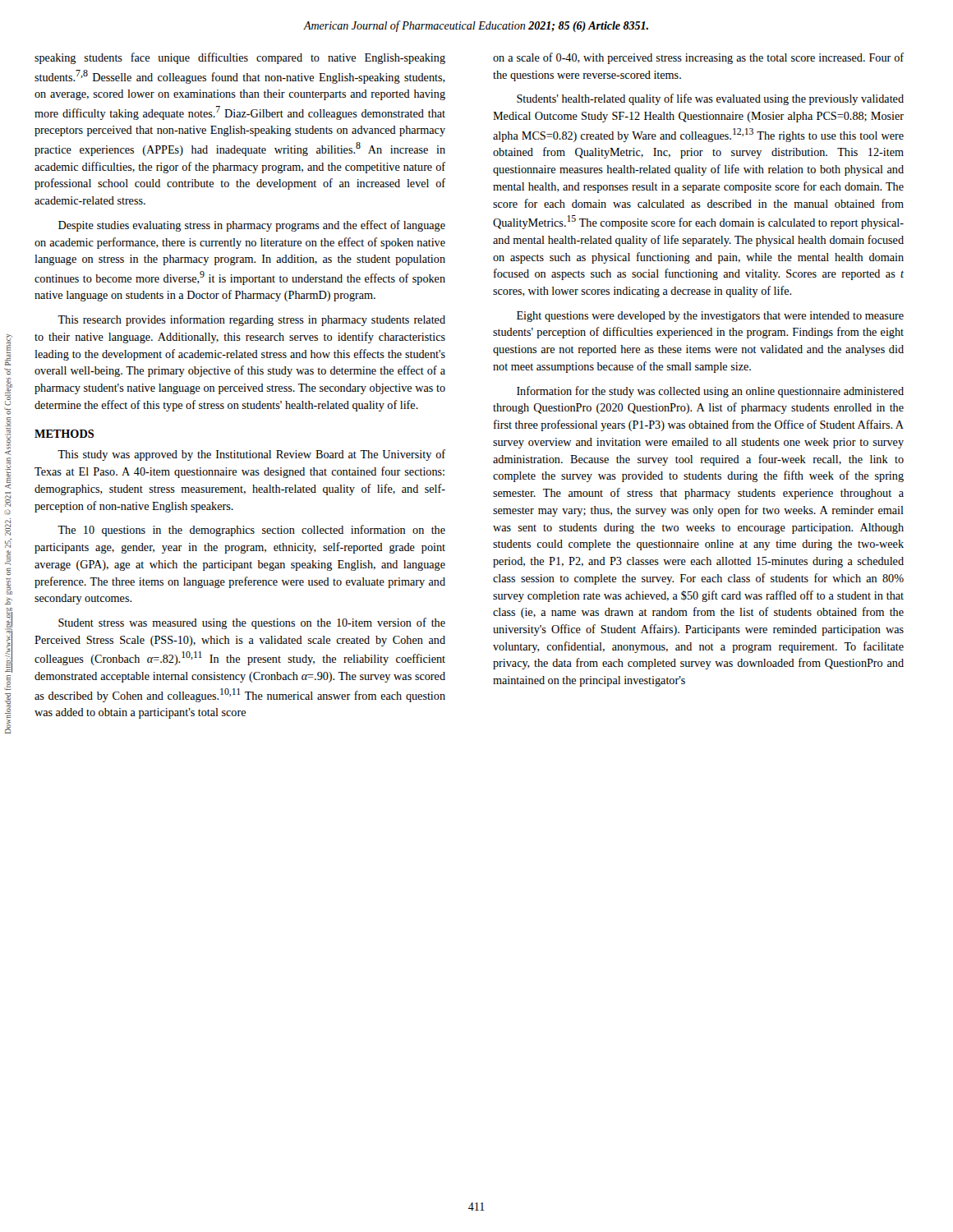The width and height of the screenshot is (953, 1232).
Task: Click on the text block that reads "on a scale"
Action: click(698, 66)
